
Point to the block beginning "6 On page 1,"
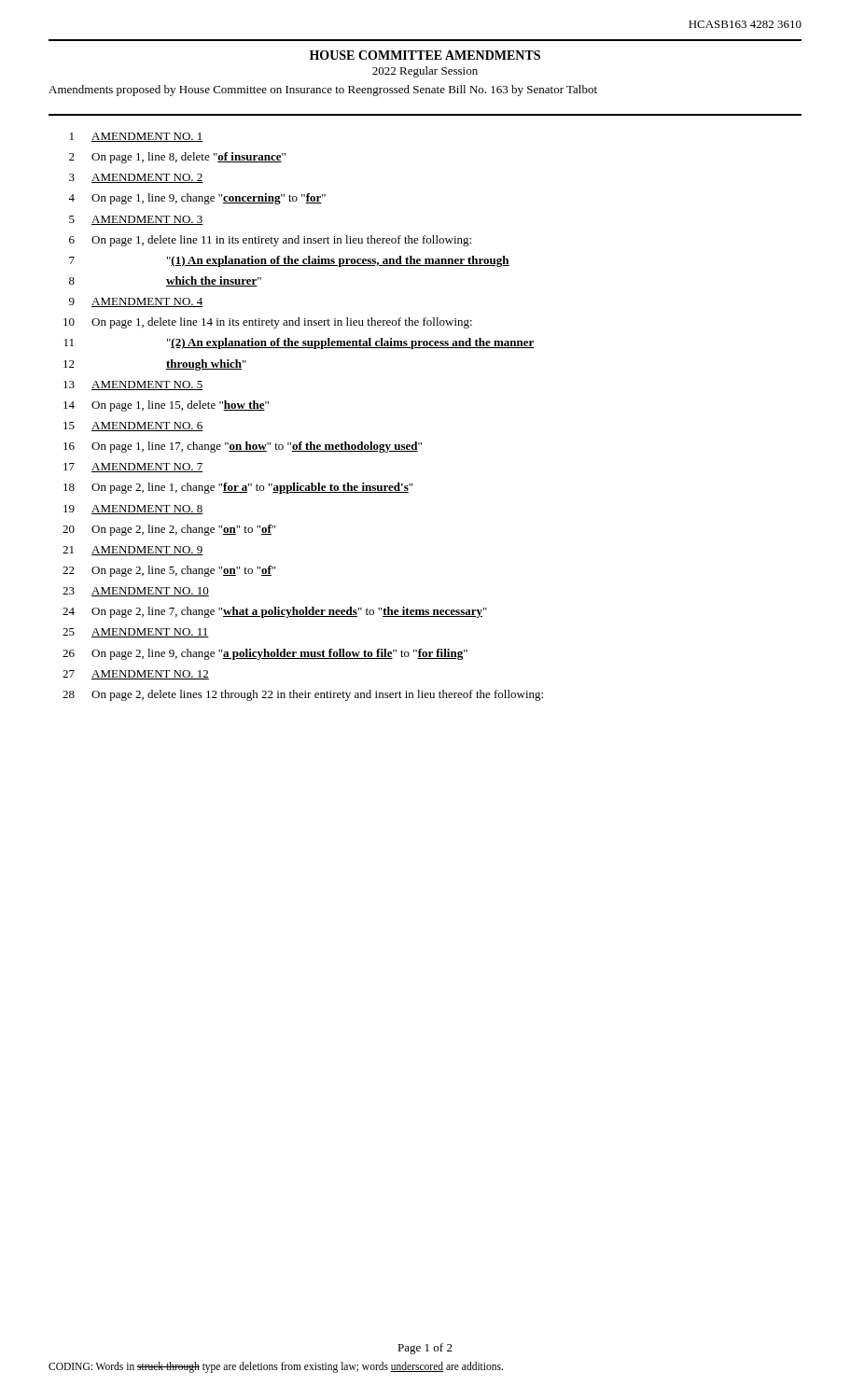click(425, 240)
